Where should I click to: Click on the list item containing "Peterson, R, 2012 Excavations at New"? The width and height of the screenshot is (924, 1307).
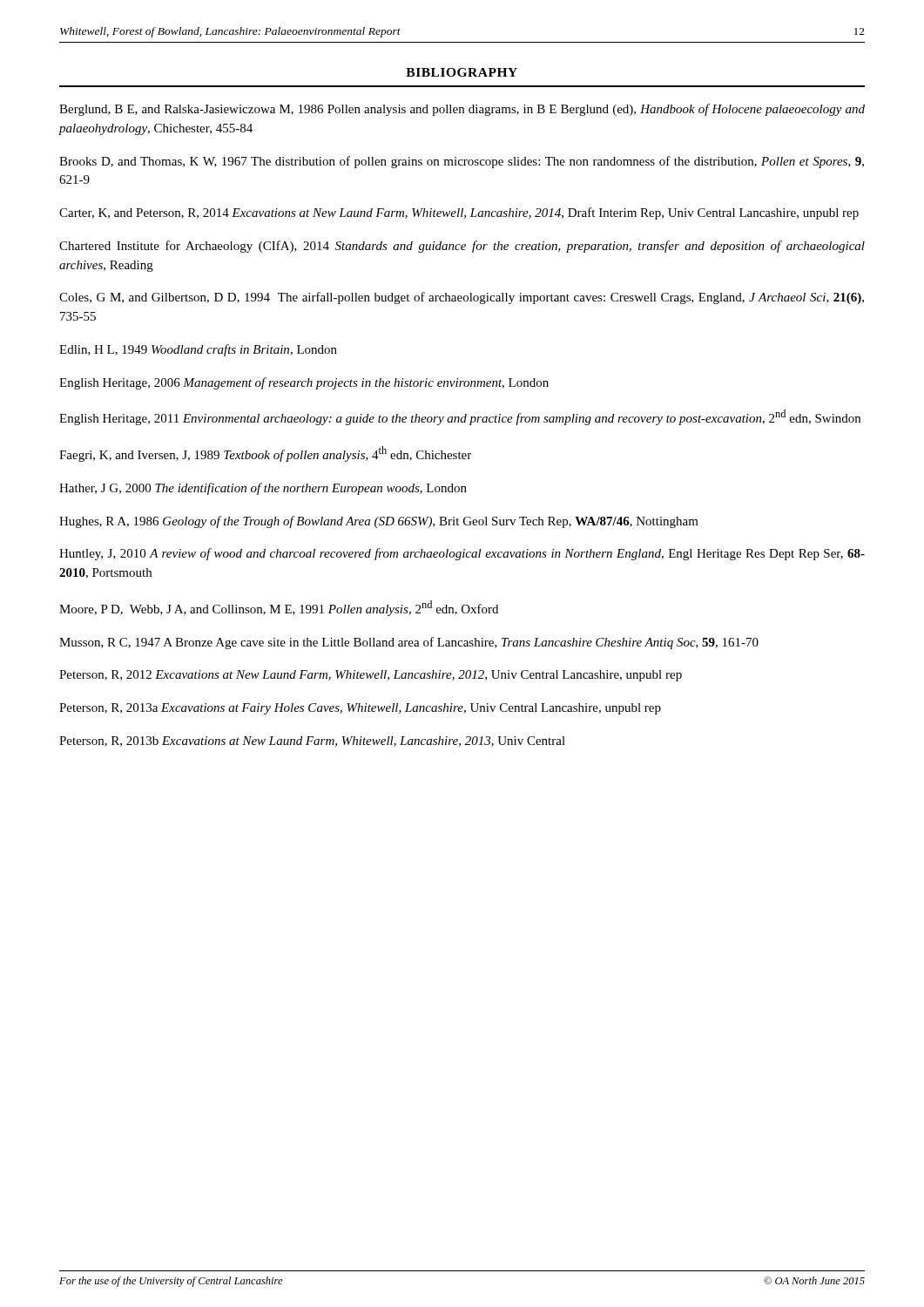[371, 675]
